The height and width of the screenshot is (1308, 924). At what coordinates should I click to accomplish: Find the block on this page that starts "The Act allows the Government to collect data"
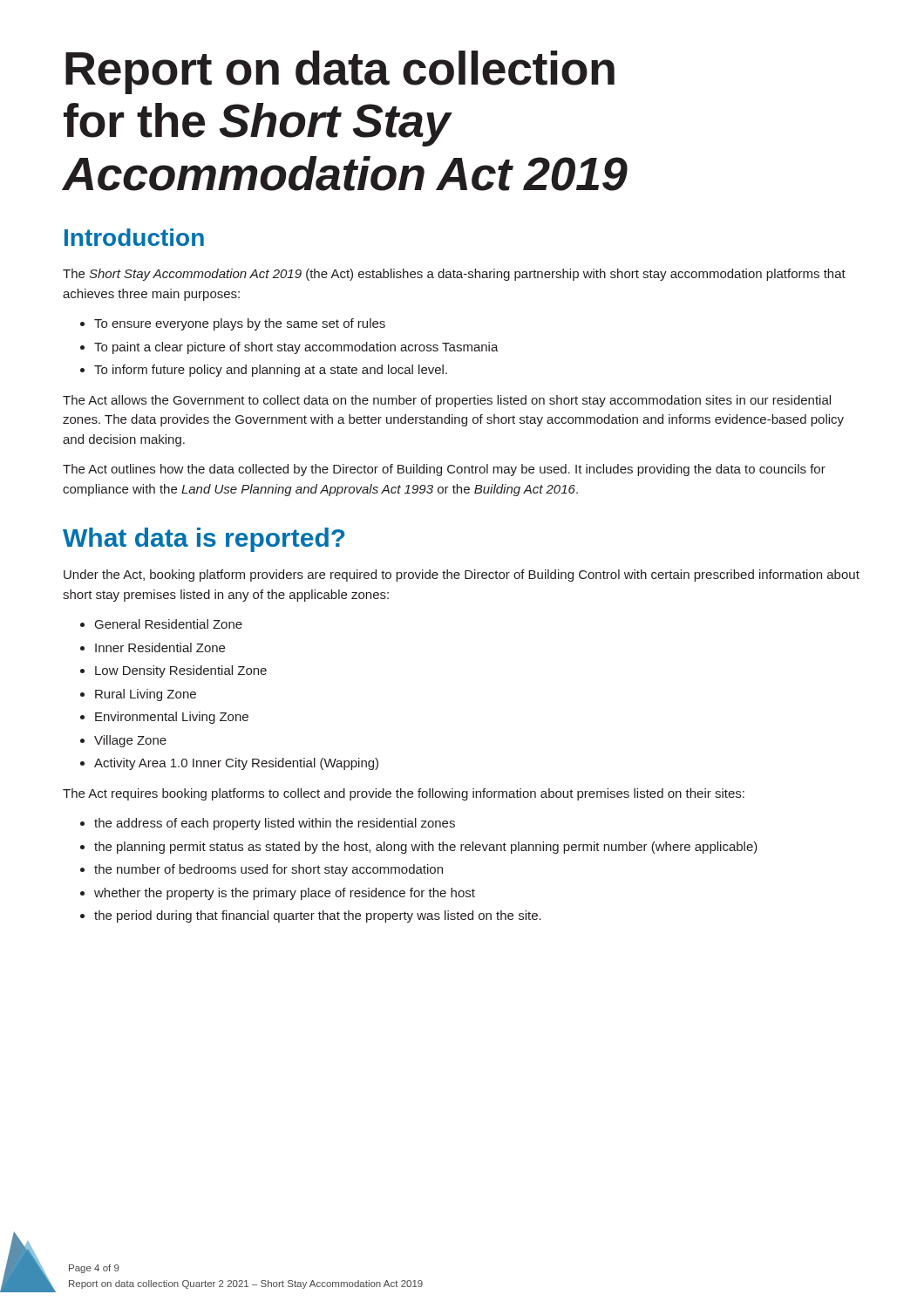point(462,420)
